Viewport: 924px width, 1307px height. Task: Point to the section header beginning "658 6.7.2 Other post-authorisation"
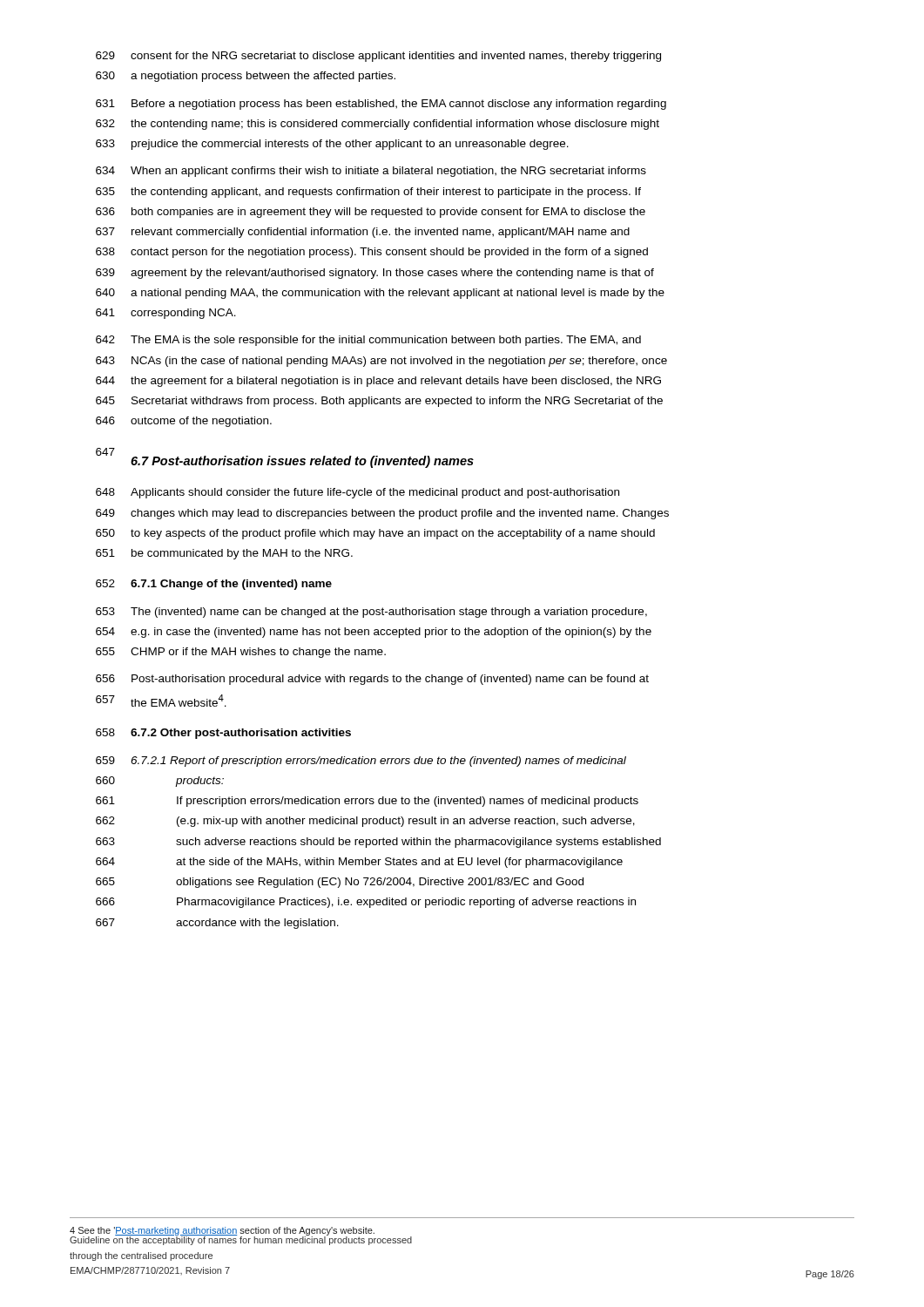[x=223, y=734]
